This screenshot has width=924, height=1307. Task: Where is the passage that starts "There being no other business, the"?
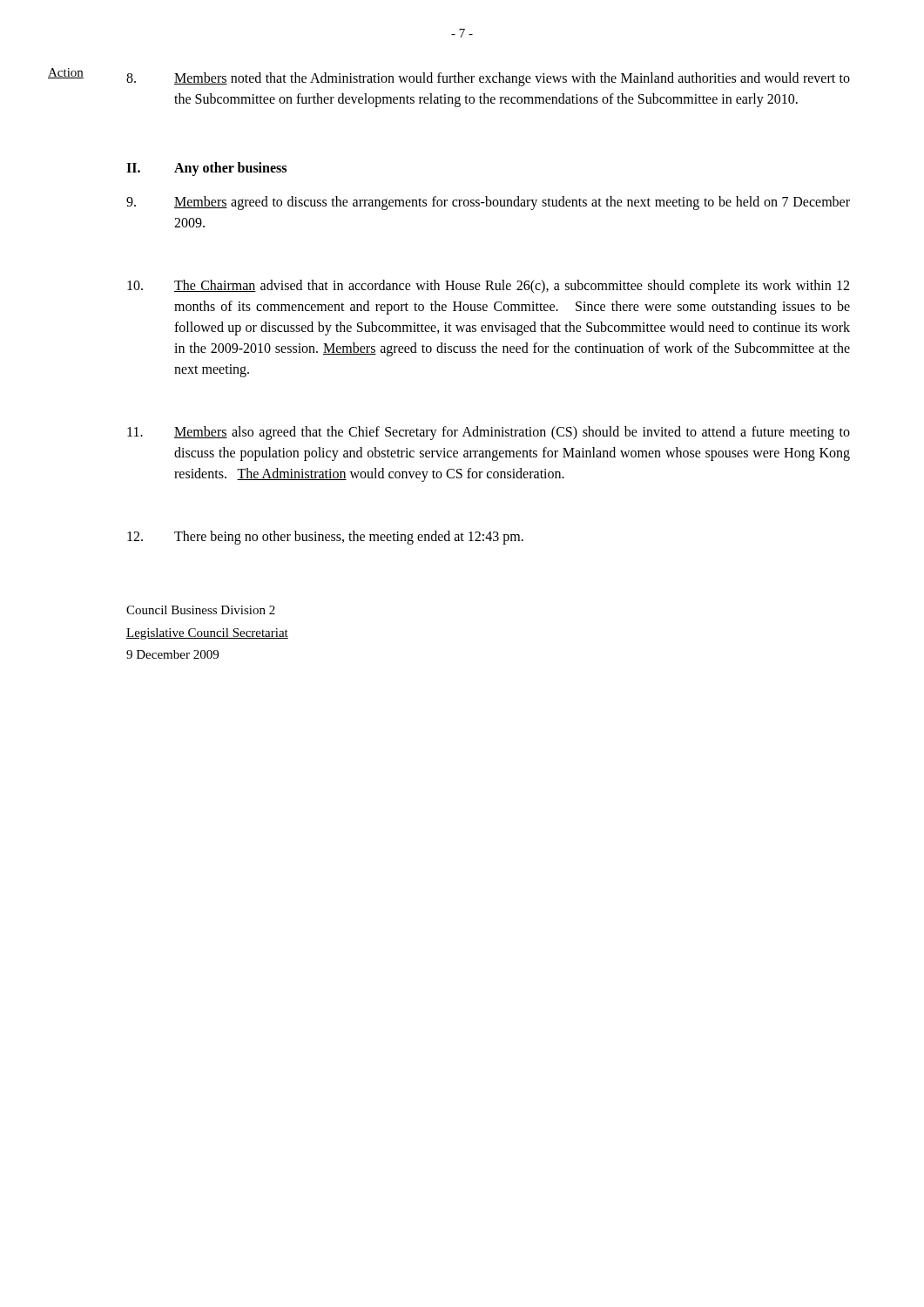point(488,537)
